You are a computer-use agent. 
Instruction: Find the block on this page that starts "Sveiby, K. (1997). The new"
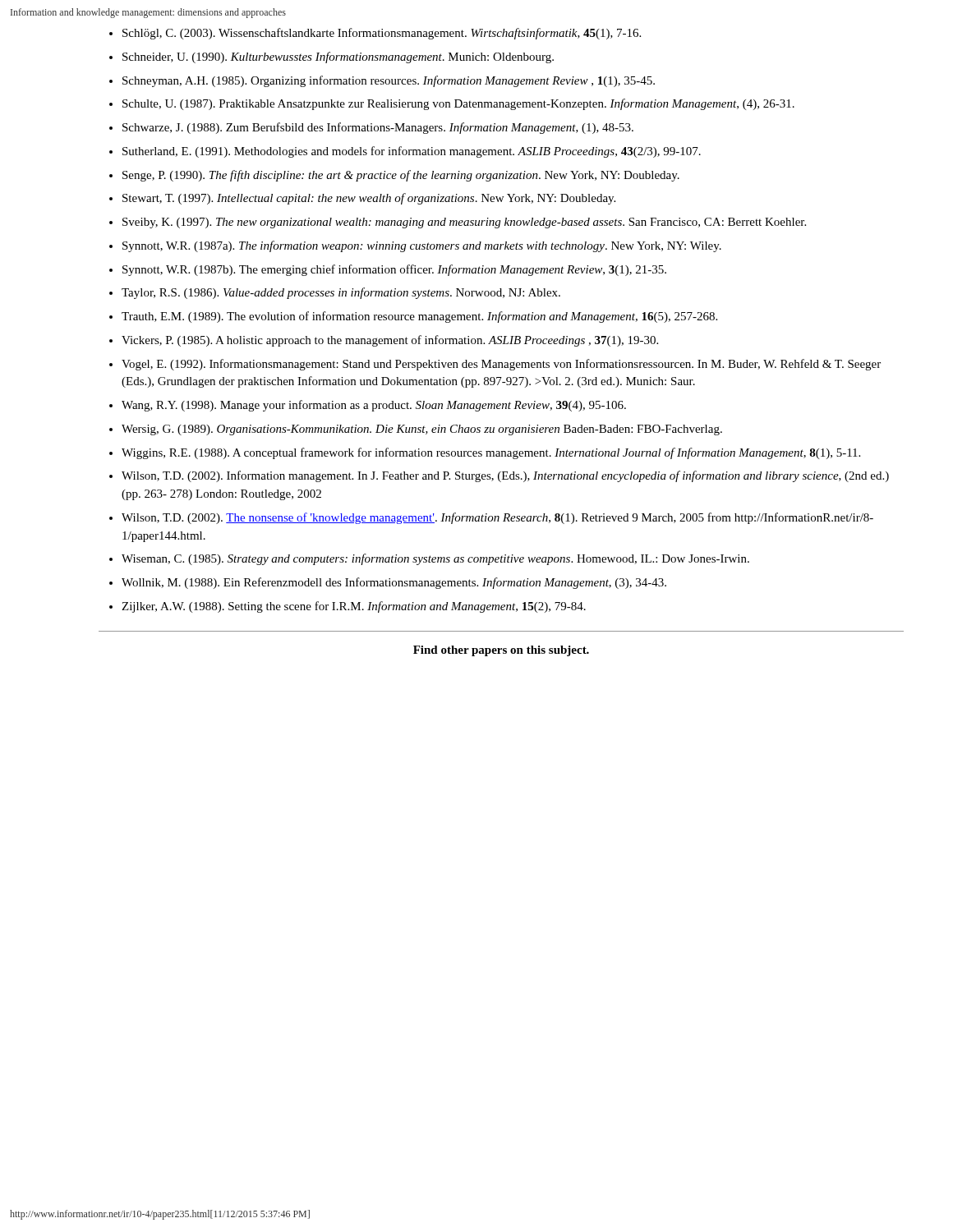(464, 222)
